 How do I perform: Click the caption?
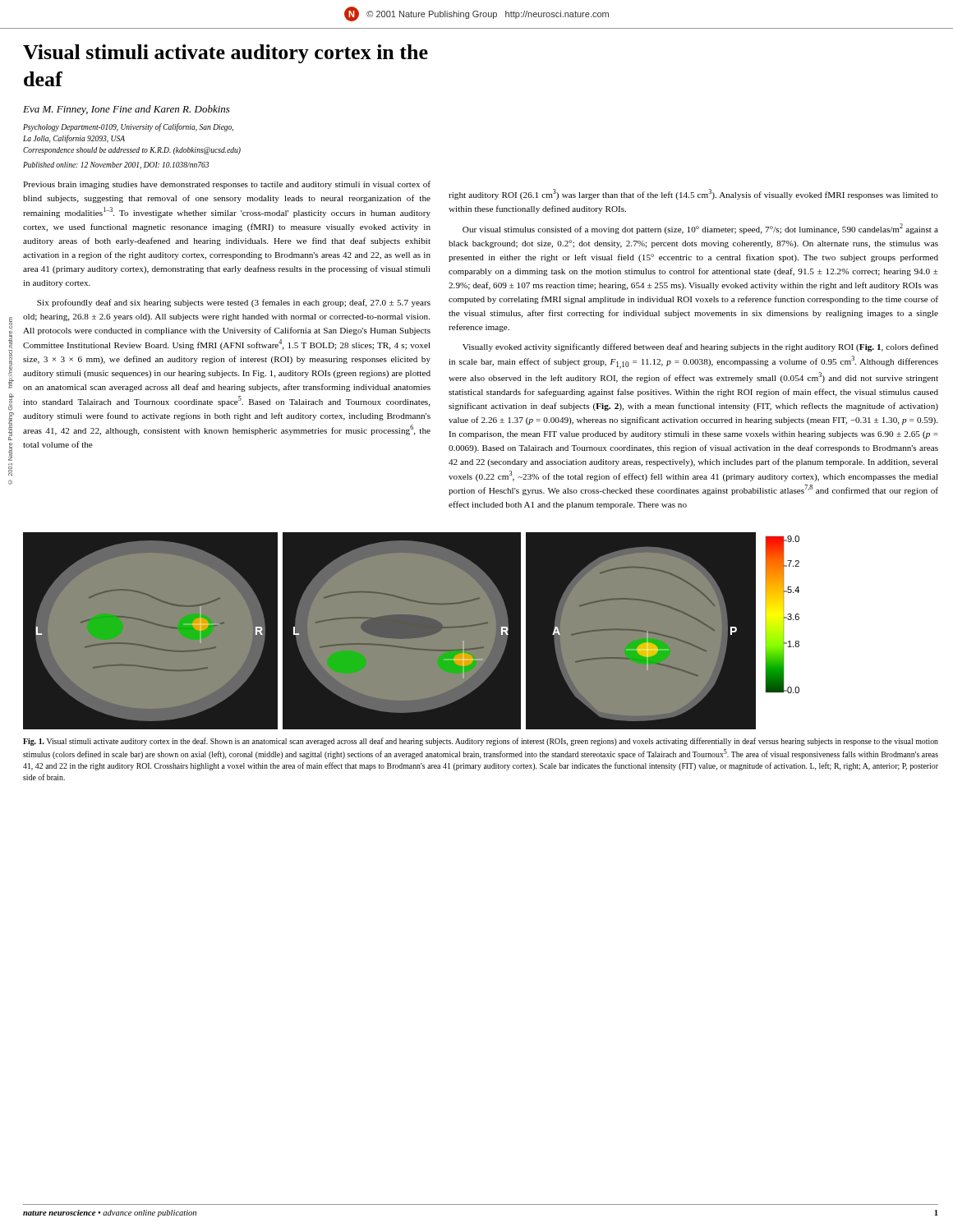[481, 759]
